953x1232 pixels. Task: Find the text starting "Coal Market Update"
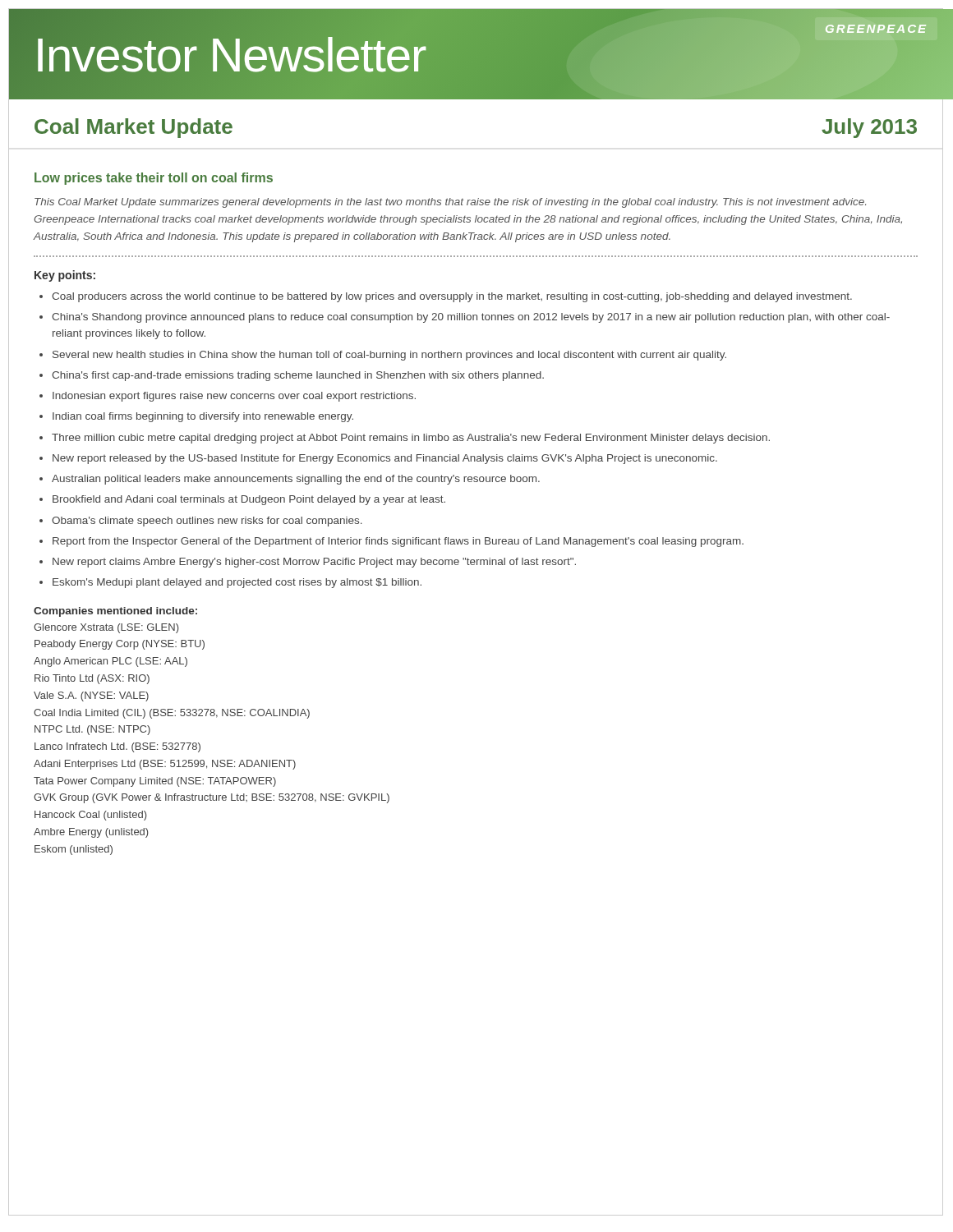pos(133,127)
